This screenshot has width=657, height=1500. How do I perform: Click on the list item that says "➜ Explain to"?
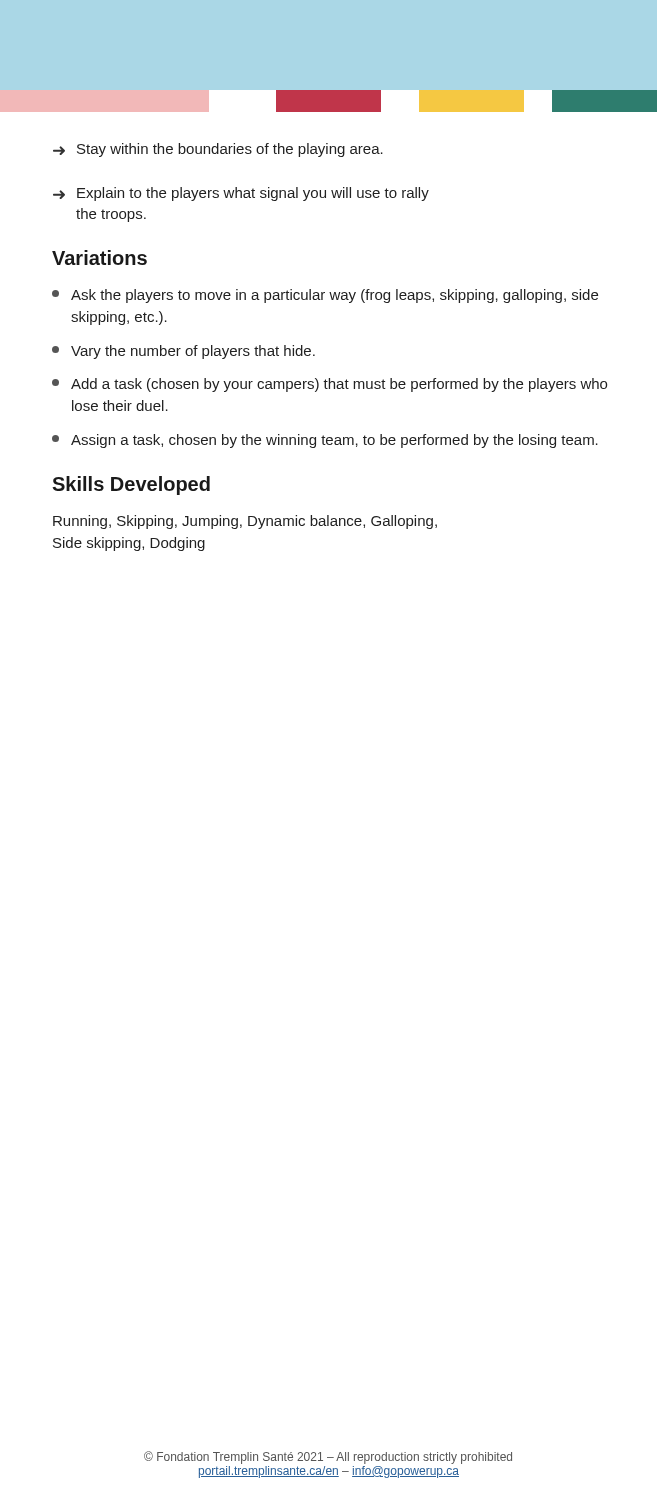(332, 203)
